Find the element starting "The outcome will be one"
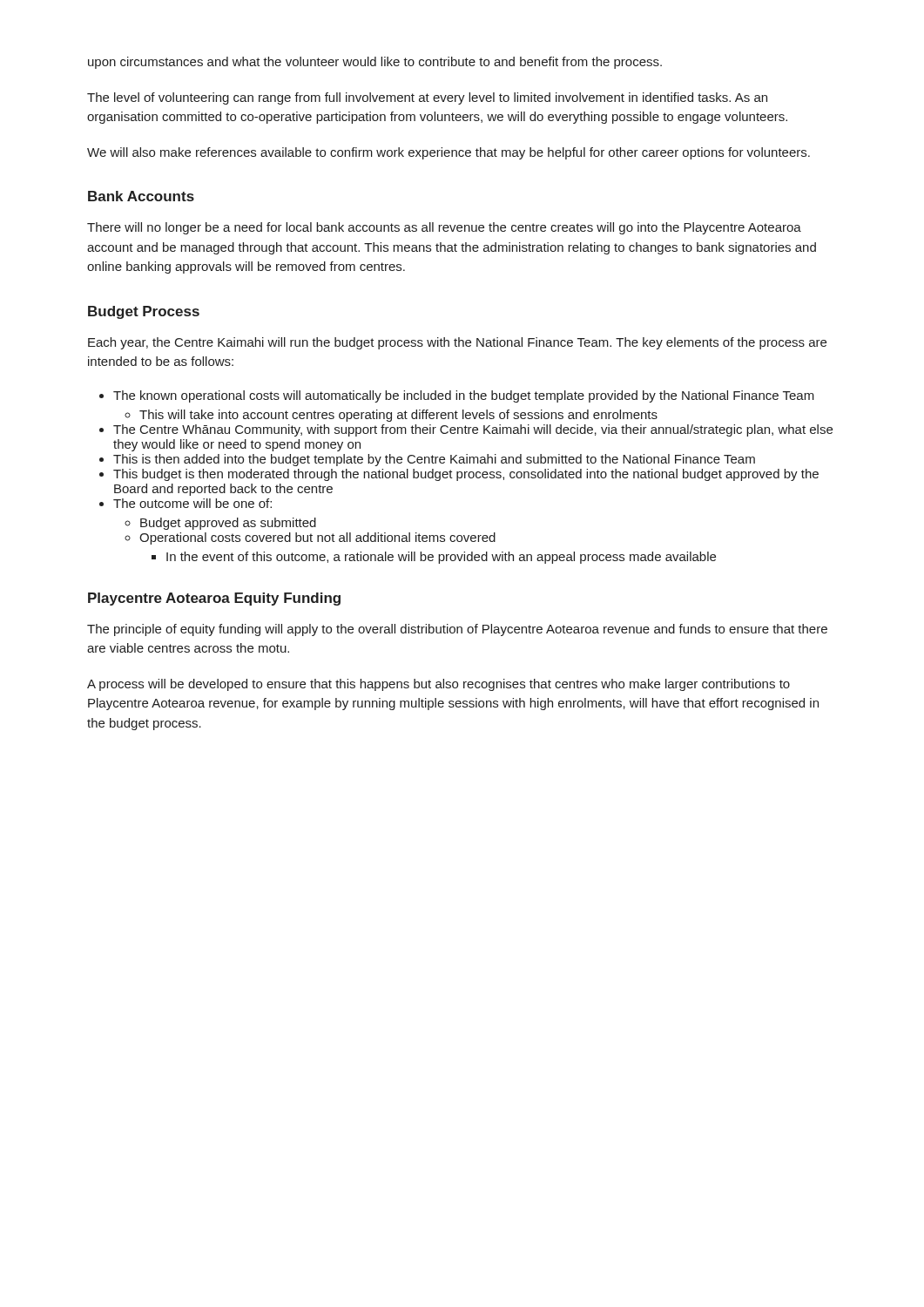 475,529
